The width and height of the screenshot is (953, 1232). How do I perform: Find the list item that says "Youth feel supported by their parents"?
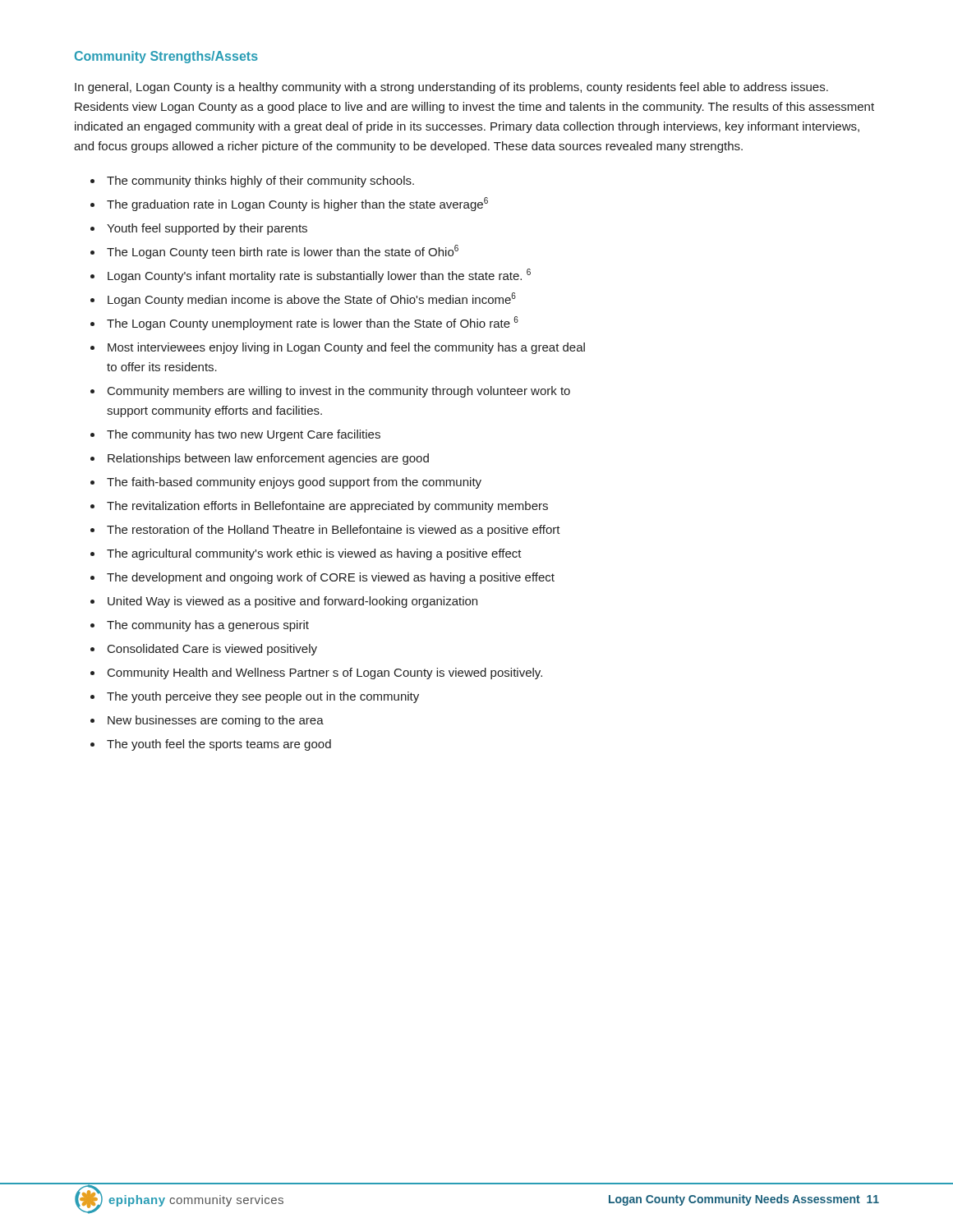click(207, 228)
